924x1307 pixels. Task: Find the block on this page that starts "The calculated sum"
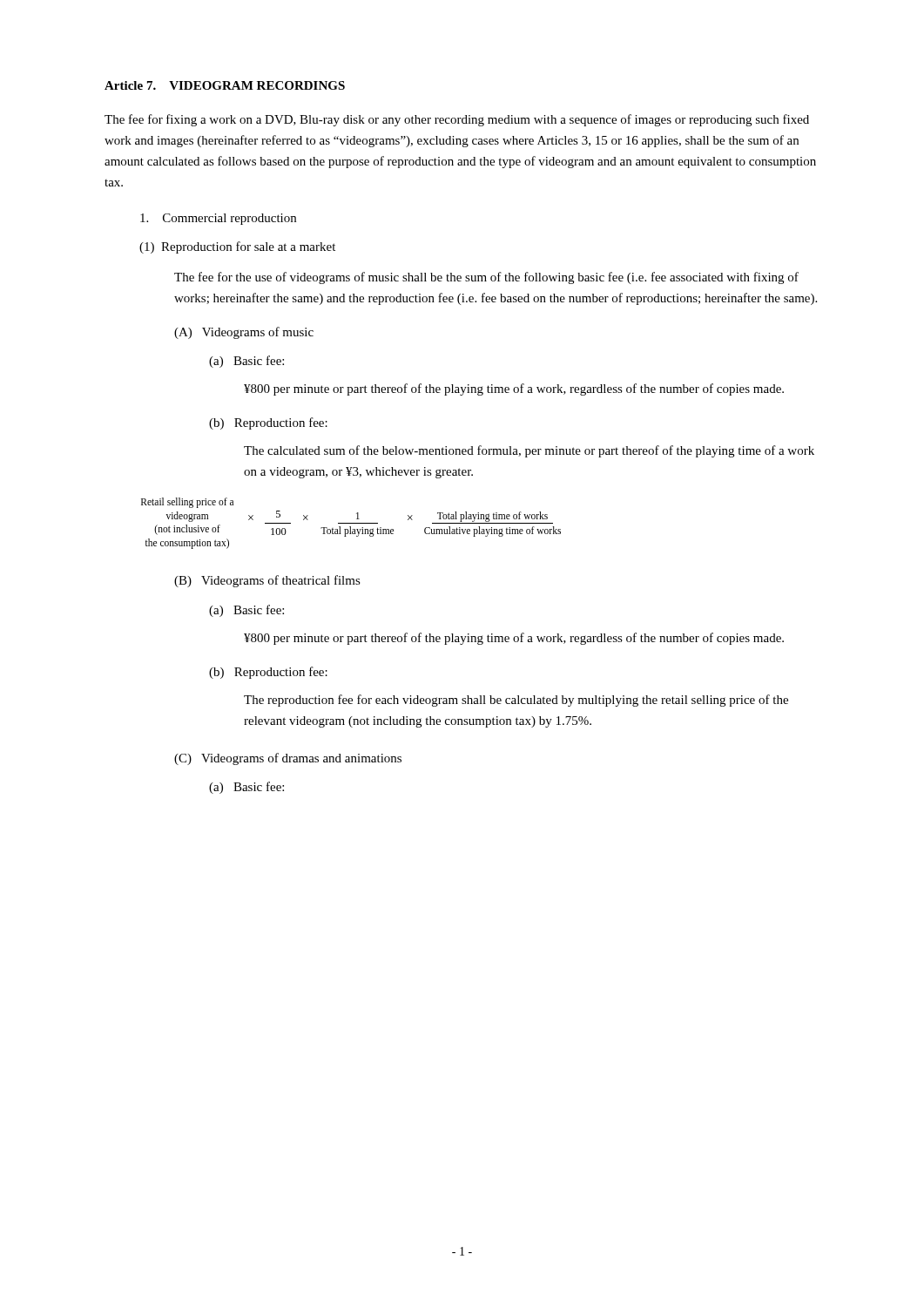click(x=529, y=461)
